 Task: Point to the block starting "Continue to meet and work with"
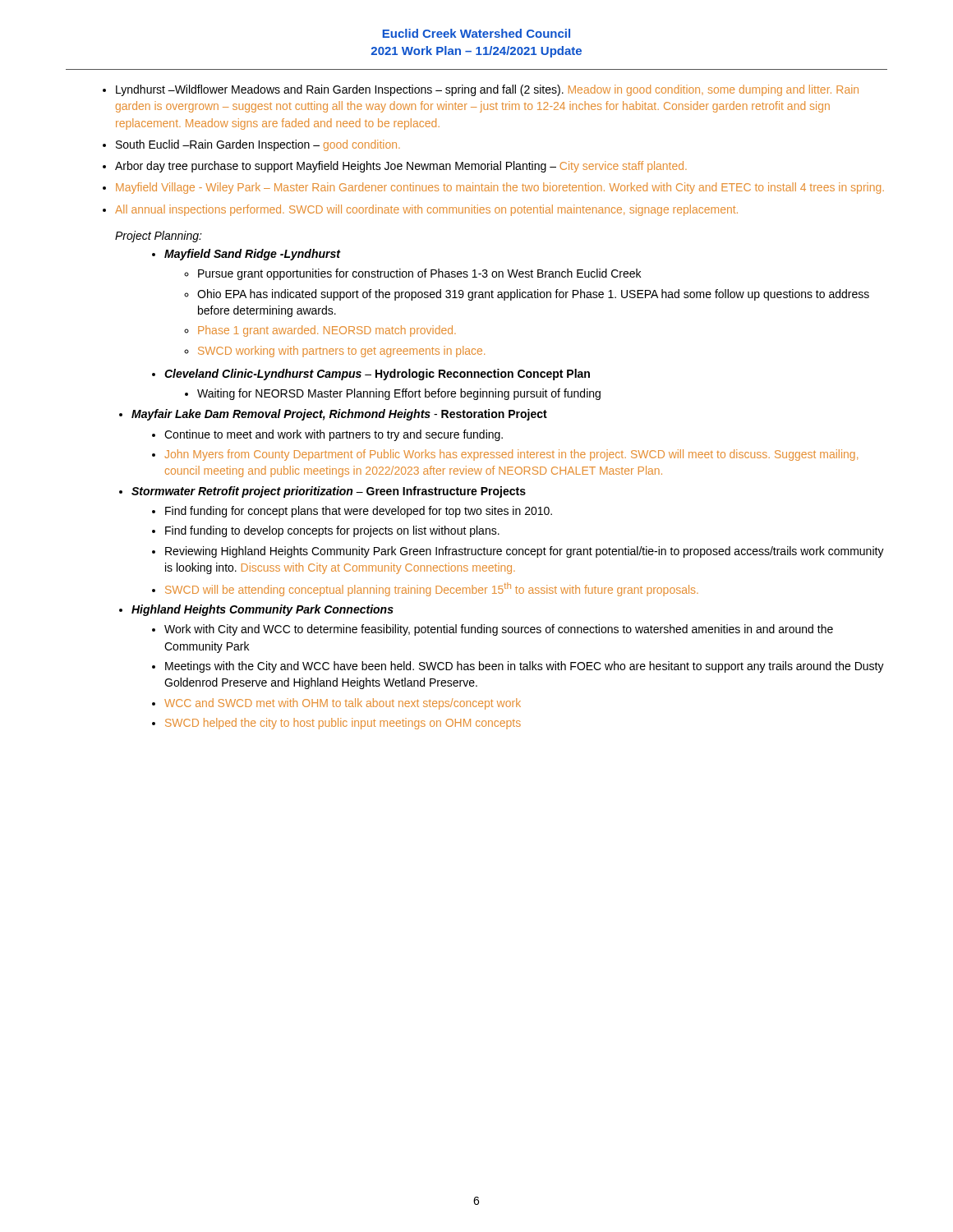point(334,434)
